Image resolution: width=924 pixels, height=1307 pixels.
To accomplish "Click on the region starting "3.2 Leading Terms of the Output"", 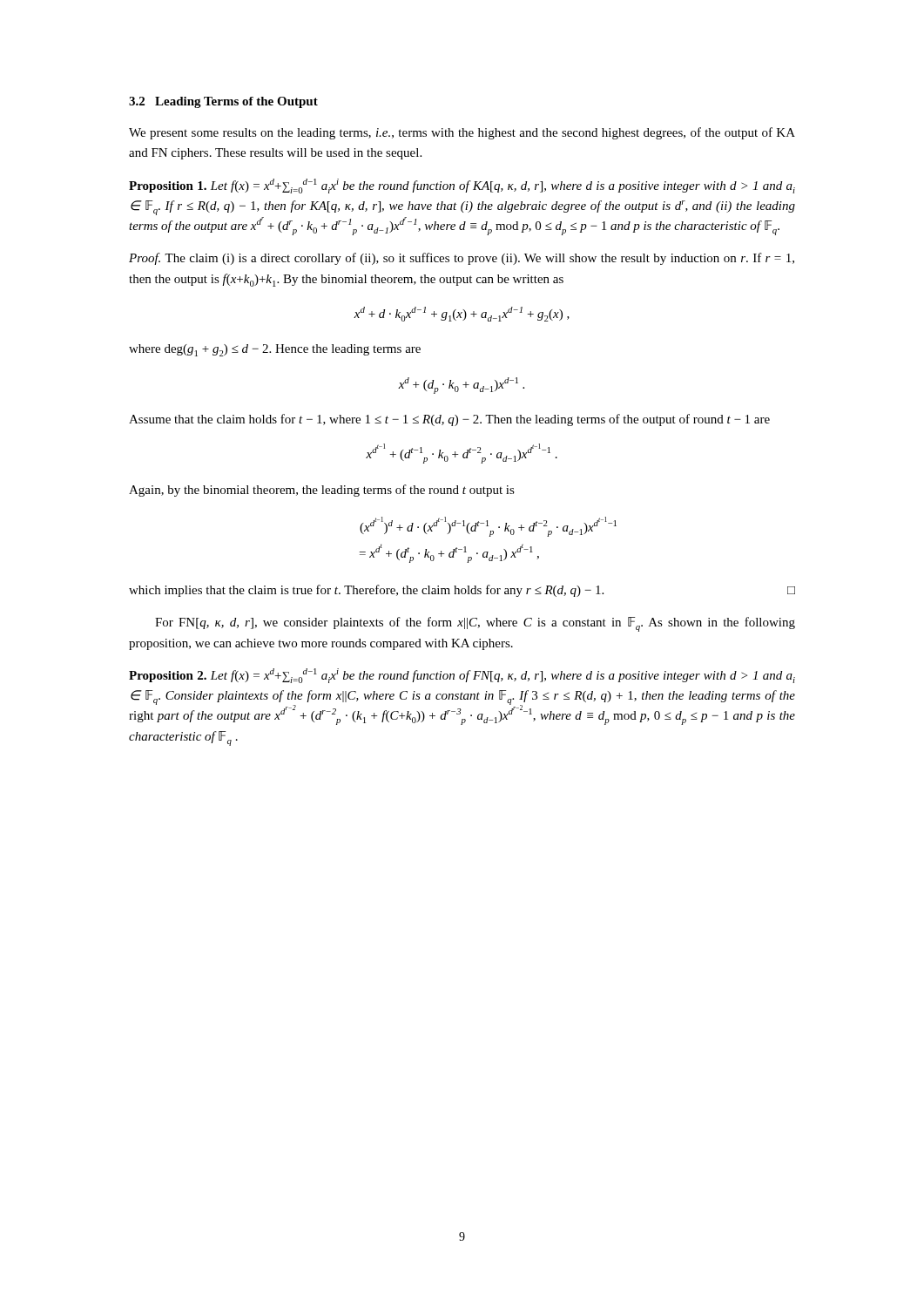I will pyautogui.click(x=223, y=101).
